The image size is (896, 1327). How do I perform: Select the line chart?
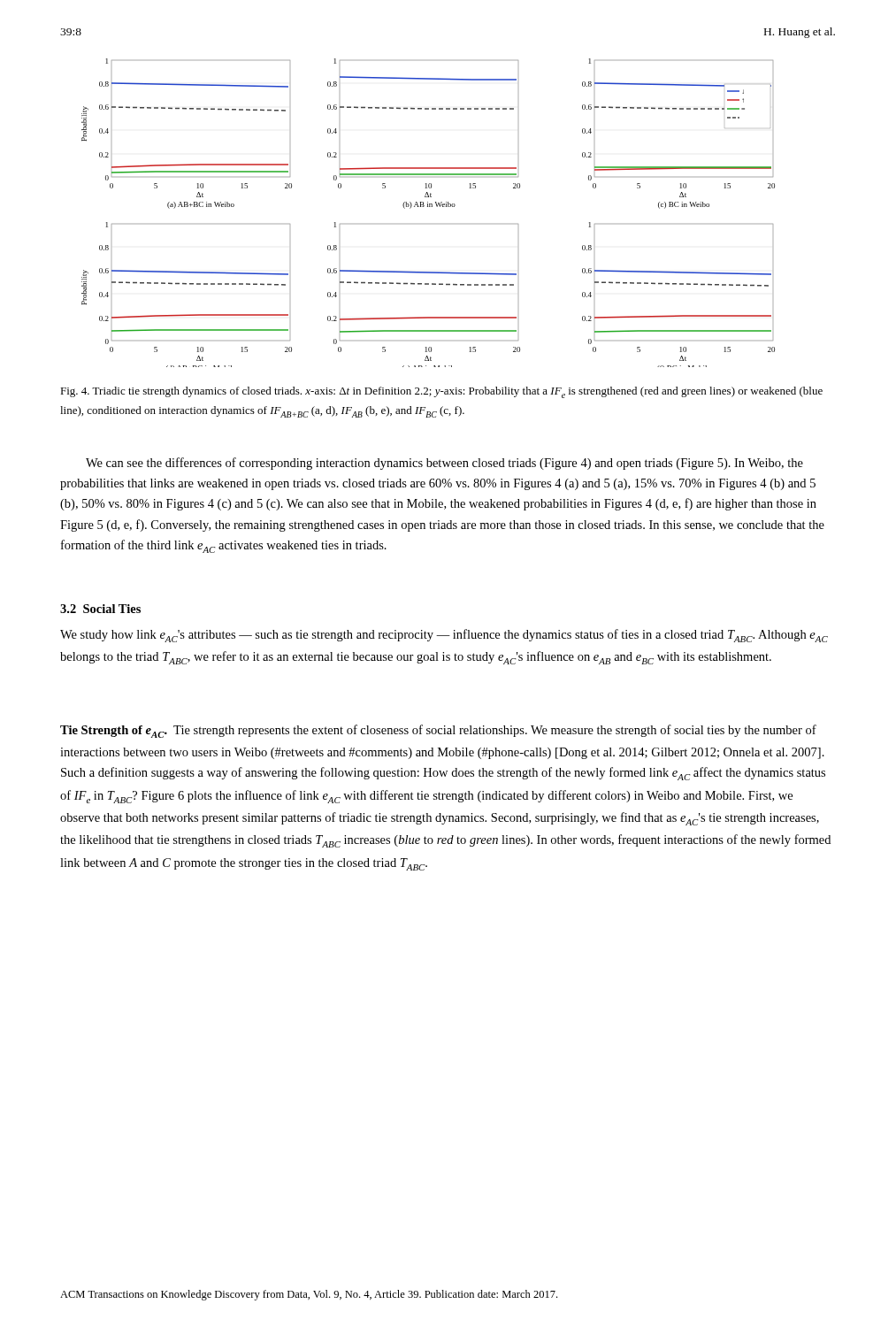(x=448, y=208)
